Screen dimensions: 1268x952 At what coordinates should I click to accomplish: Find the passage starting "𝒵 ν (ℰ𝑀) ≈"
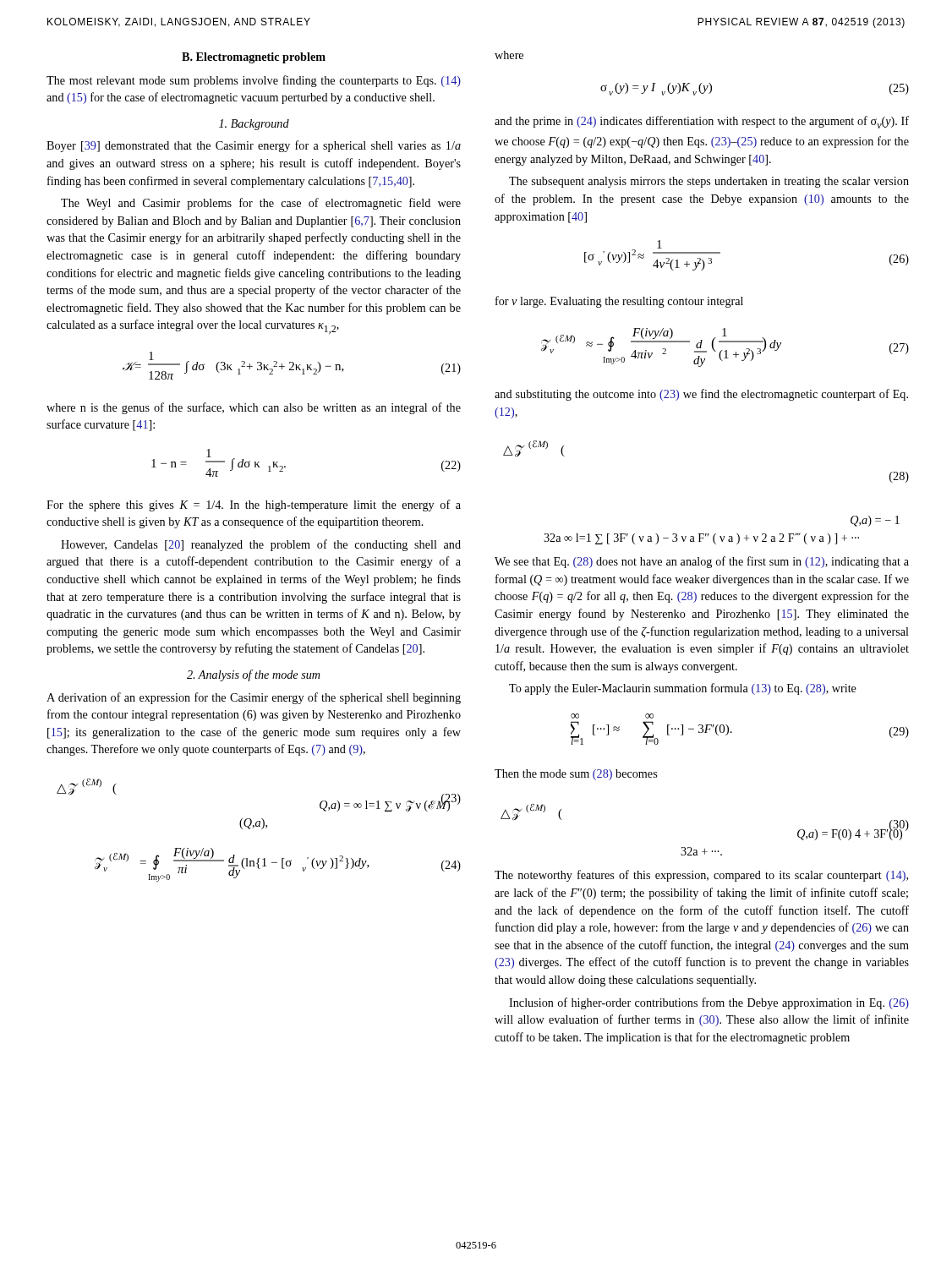(724, 347)
